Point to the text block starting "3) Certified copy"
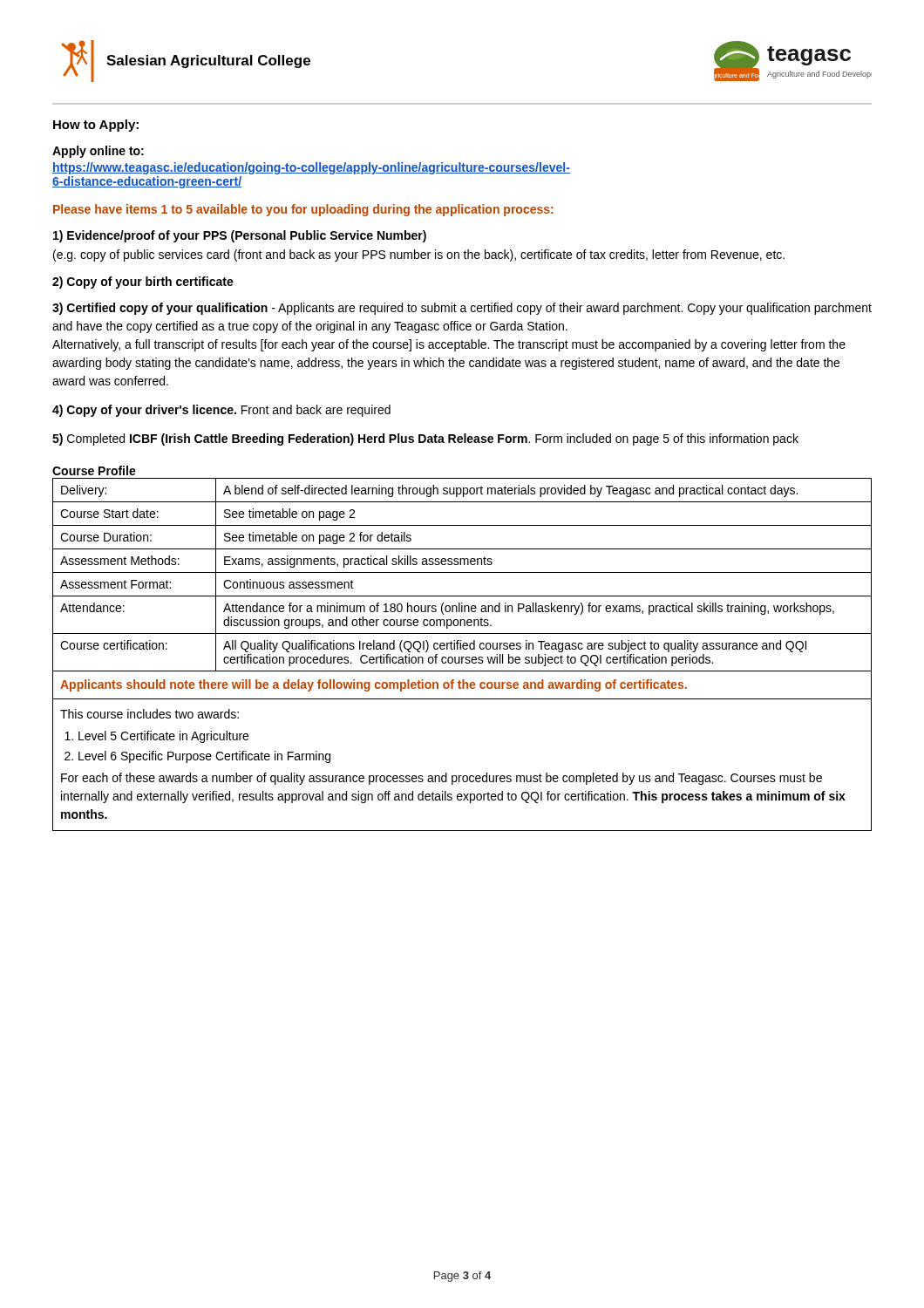Viewport: 924px width, 1308px height. (x=462, y=345)
